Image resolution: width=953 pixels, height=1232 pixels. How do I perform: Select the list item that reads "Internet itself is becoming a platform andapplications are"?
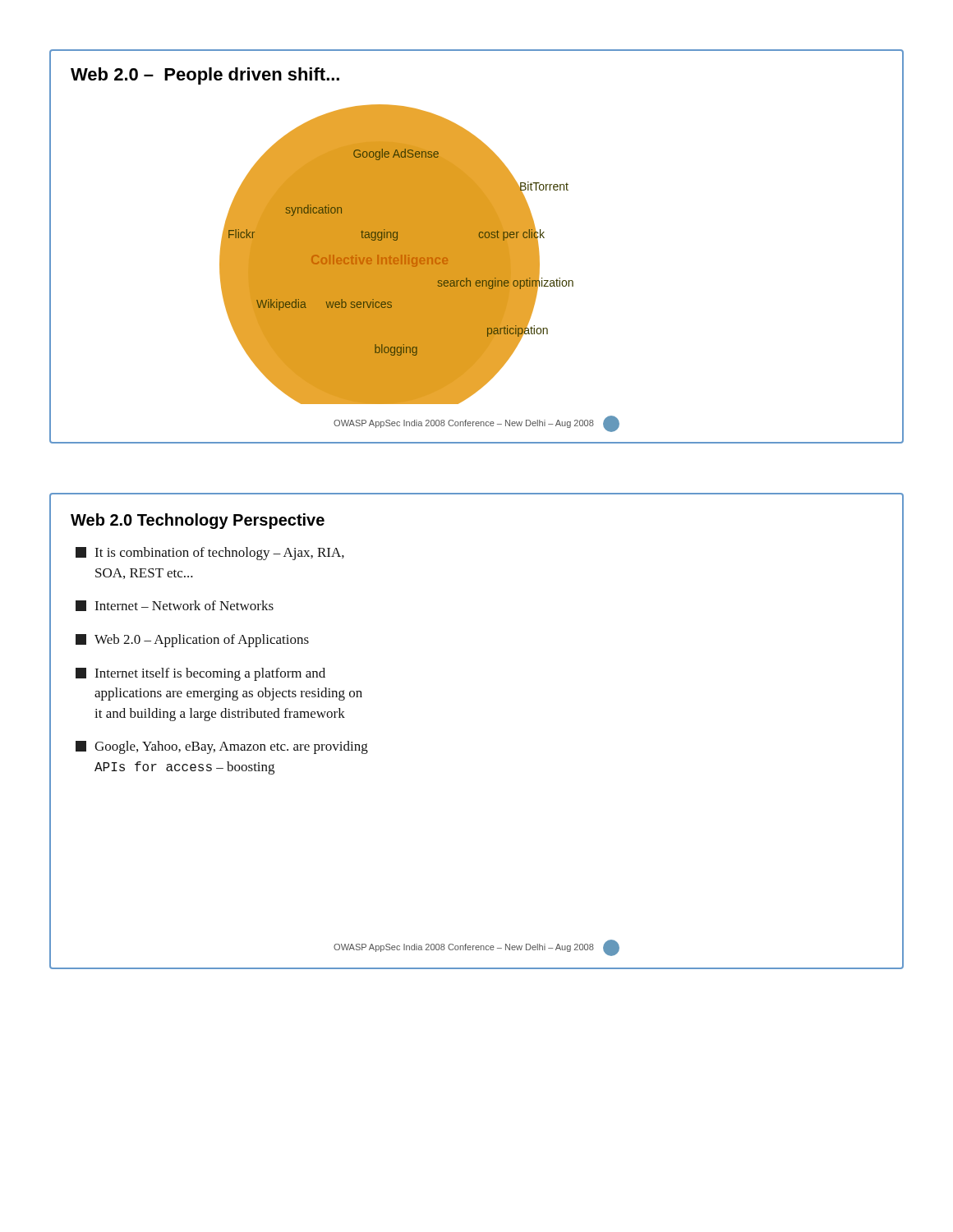click(x=219, y=694)
